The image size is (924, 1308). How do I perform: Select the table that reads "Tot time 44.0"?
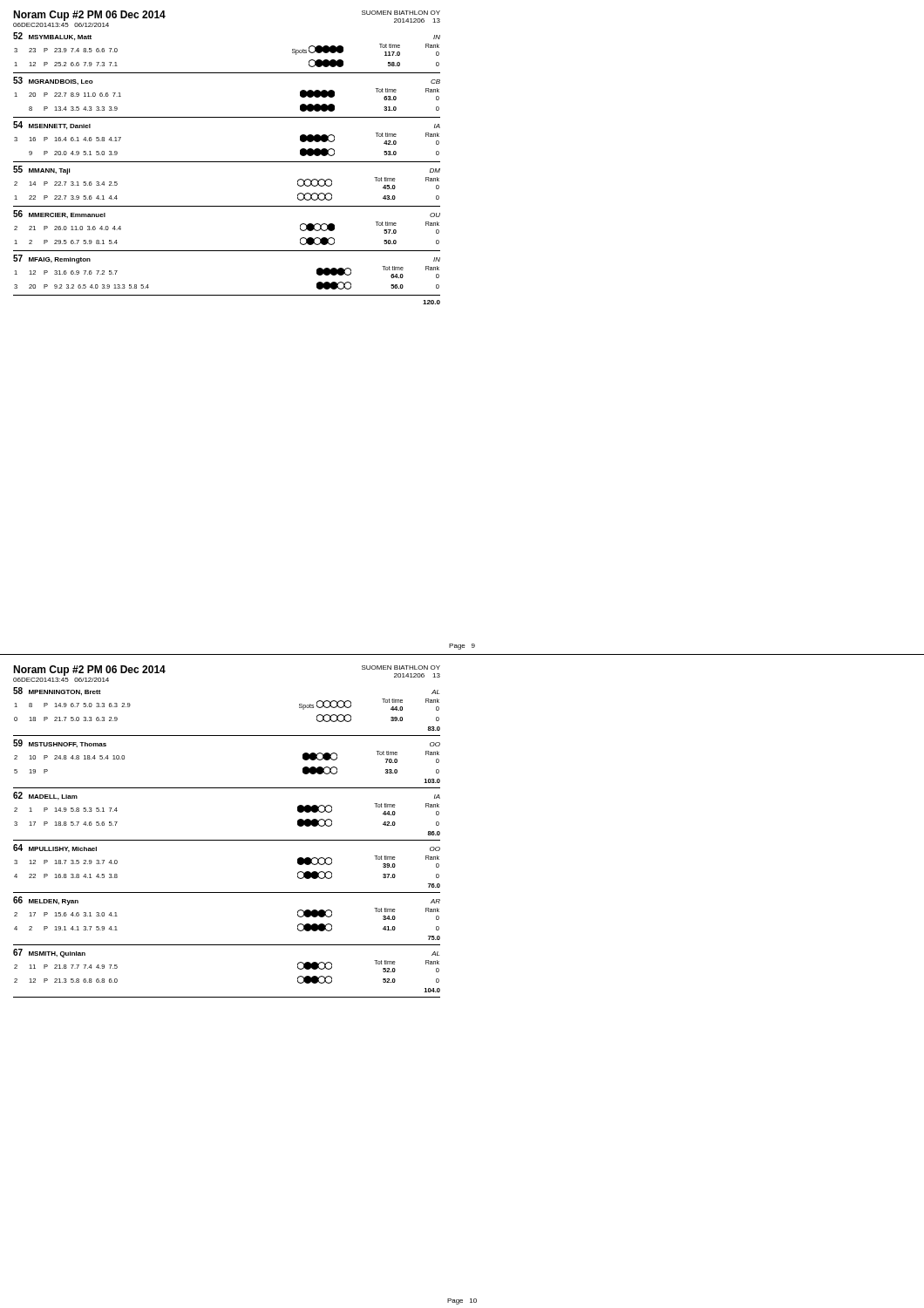227,842
